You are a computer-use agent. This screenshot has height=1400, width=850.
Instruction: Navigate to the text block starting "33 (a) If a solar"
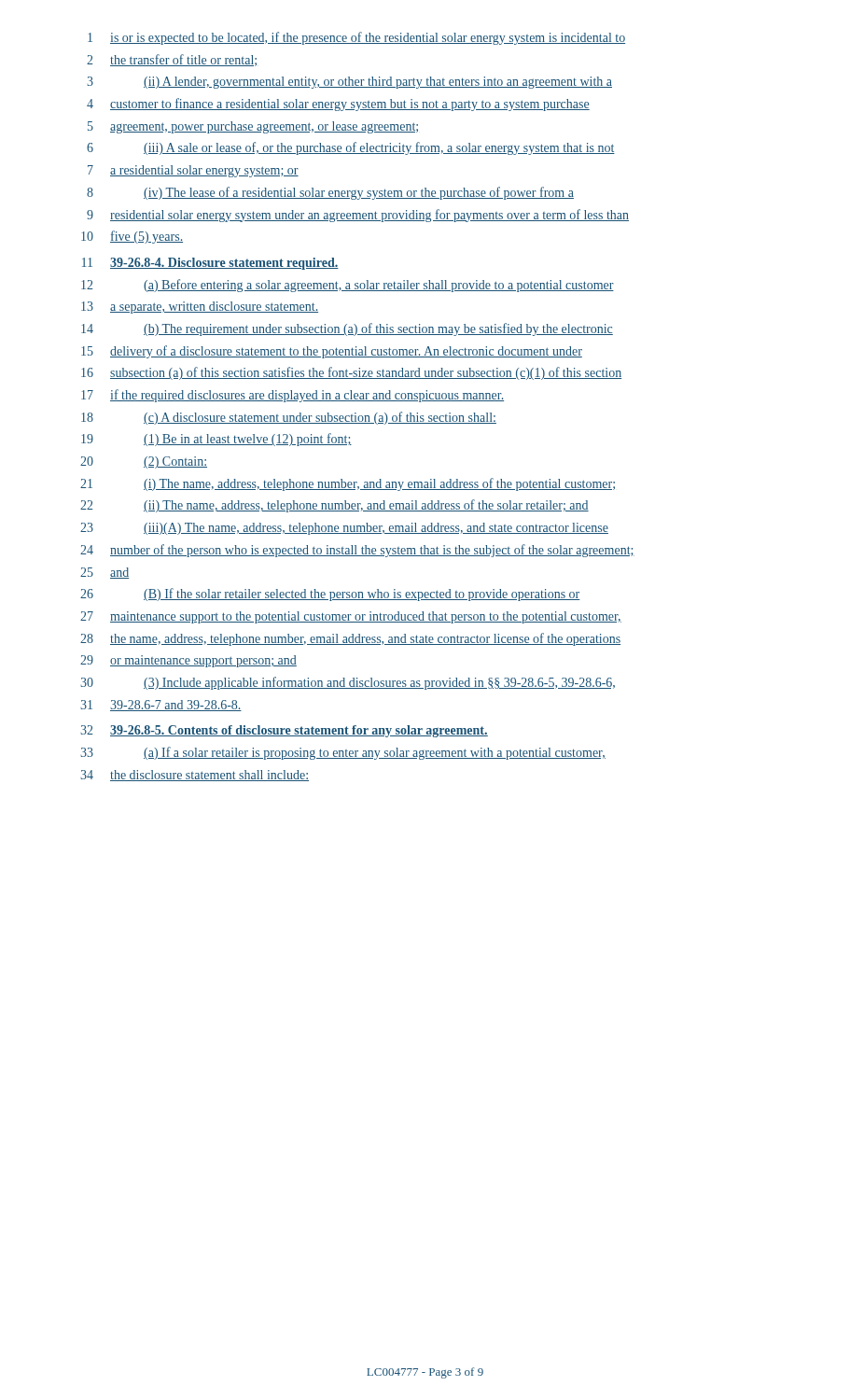[x=425, y=753]
